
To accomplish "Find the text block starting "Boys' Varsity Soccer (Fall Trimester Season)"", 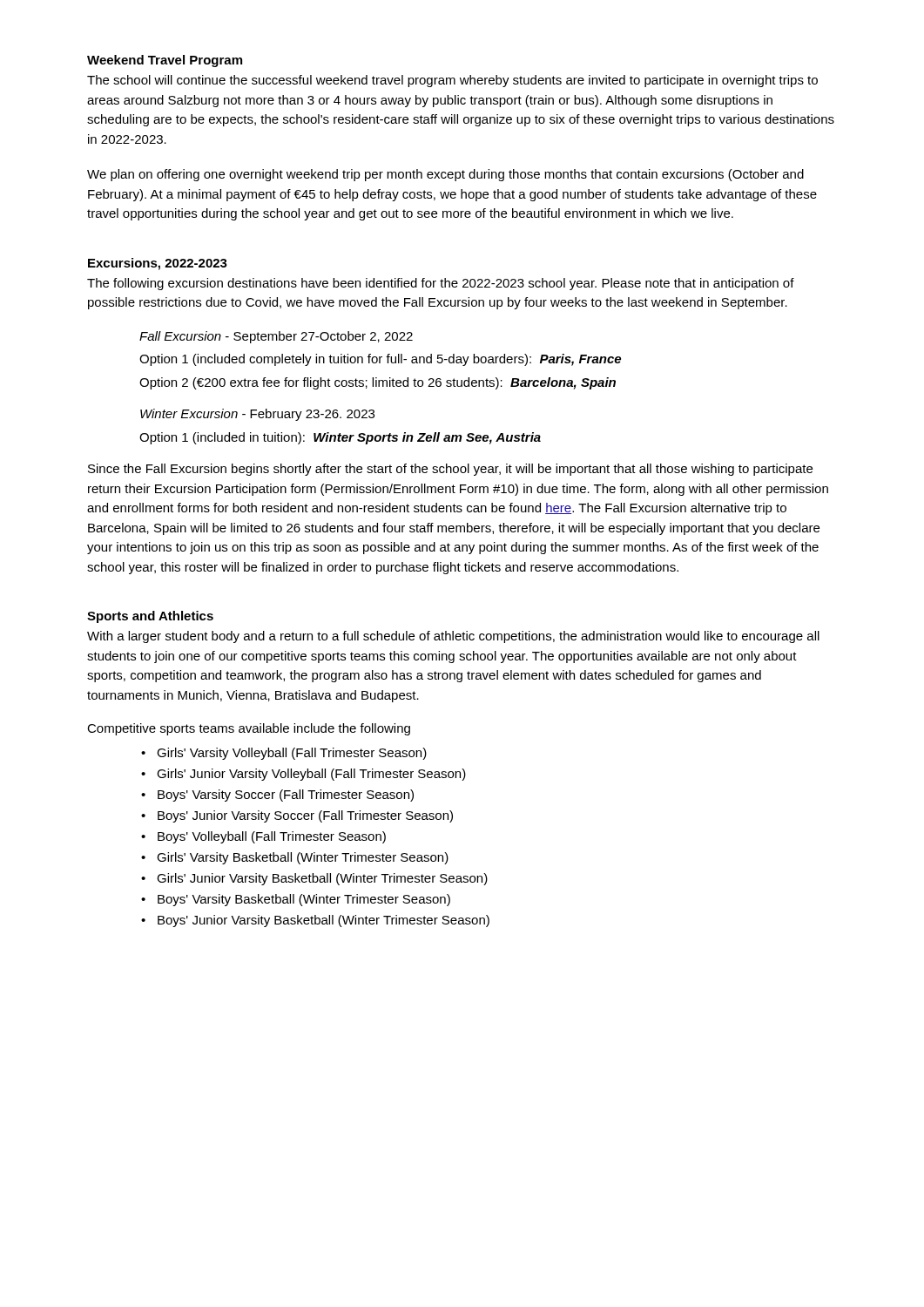I will coord(286,794).
